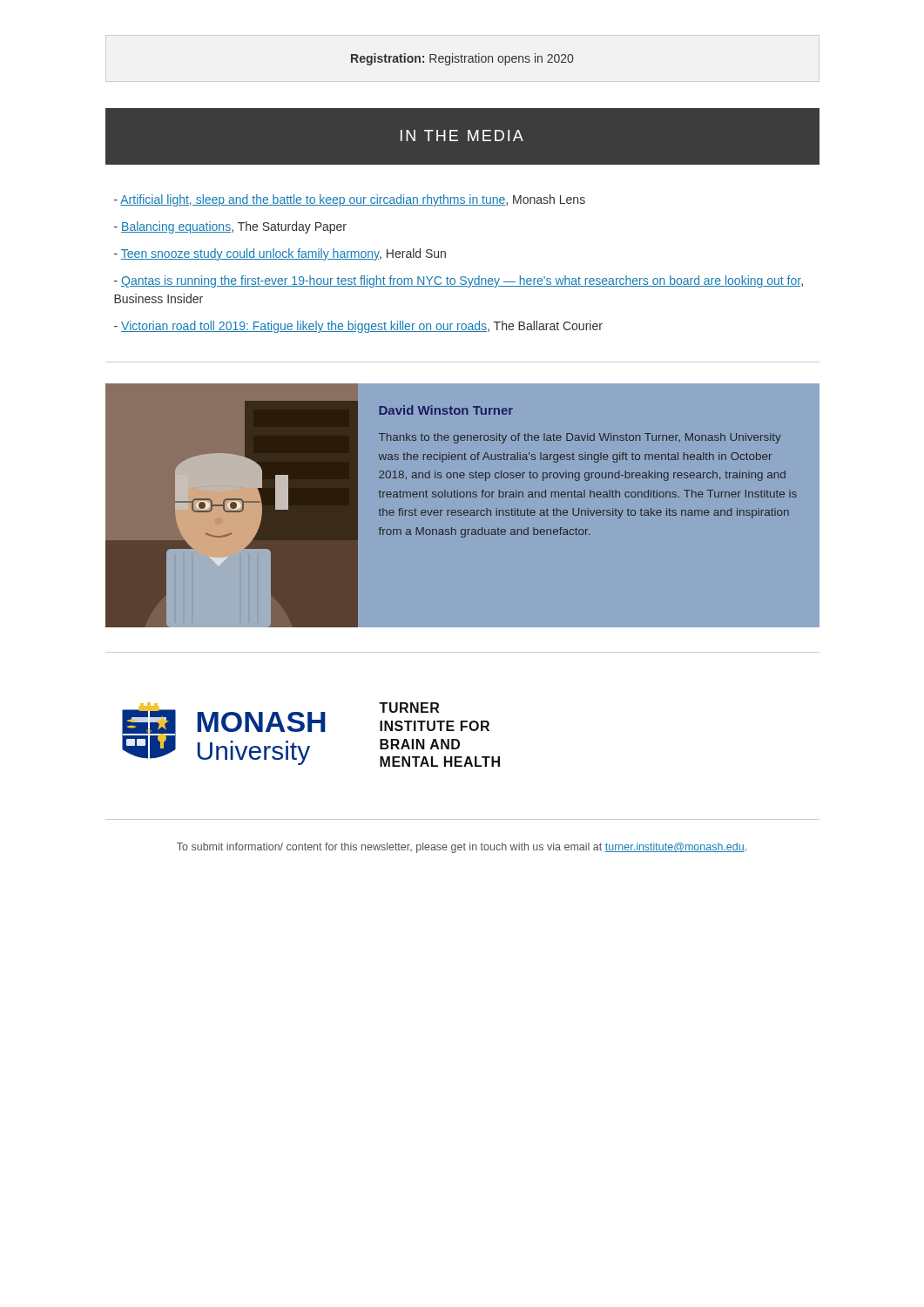Find the section header that says "IN THE MEDIA"
The image size is (924, 1307).
click(462, 136)
